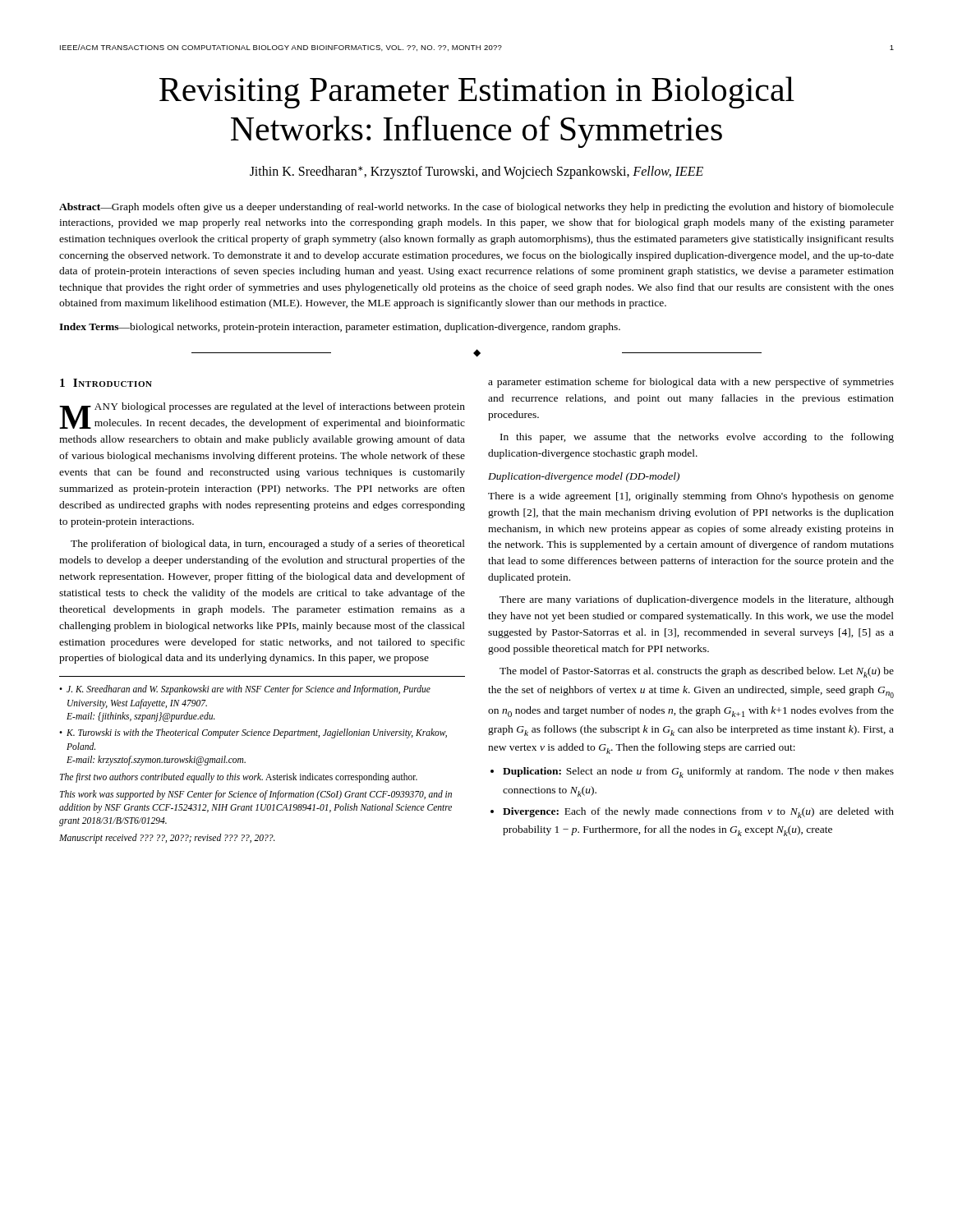Select the element starting "Jithin K. Sreedharan∗, Krzysztof Turowski, and Wojciech Szpankowski,"

point(476,171)
